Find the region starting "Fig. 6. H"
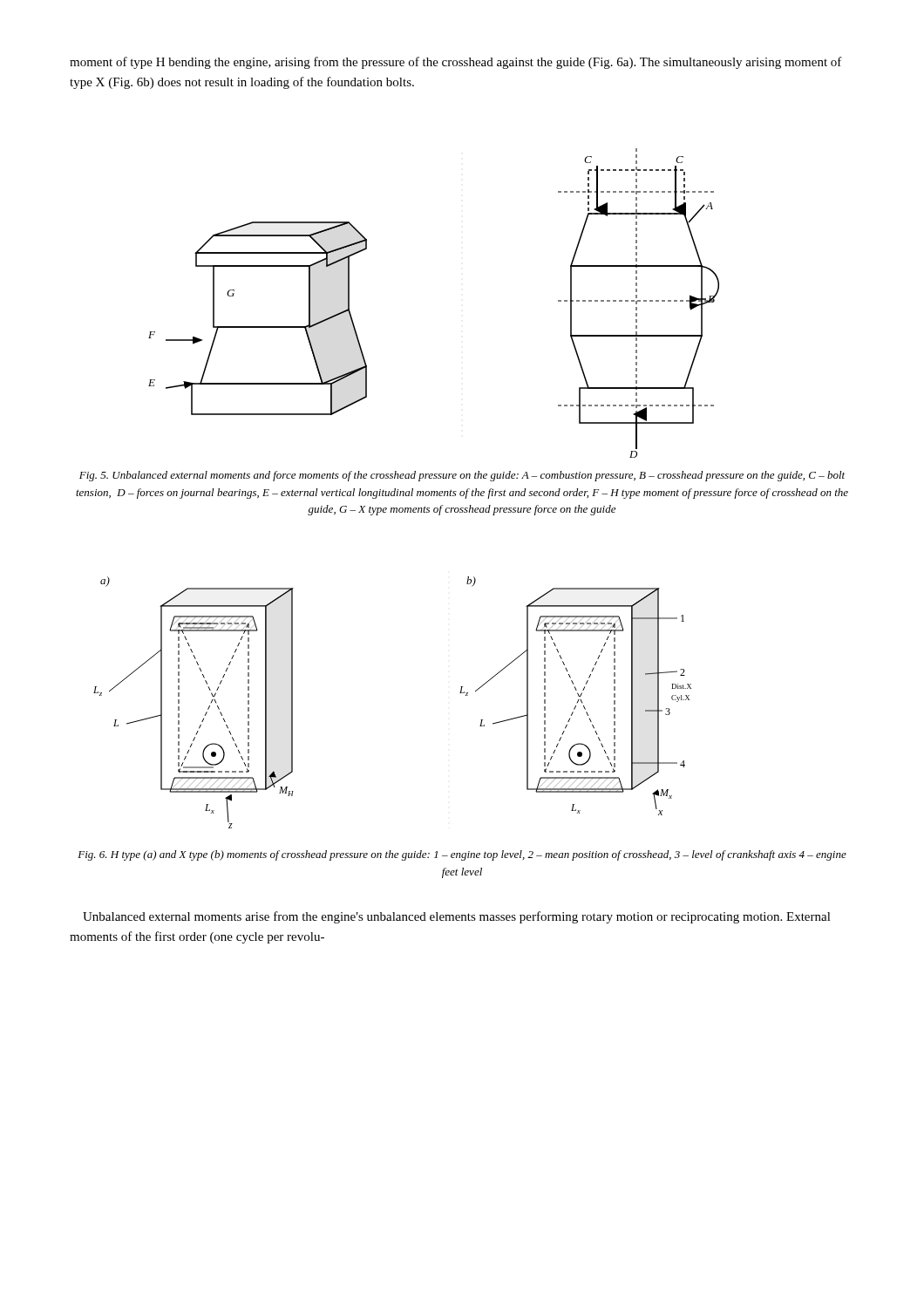Viewport: 924px width, 1308px height. pyautogui.click(x=462, y=863)
